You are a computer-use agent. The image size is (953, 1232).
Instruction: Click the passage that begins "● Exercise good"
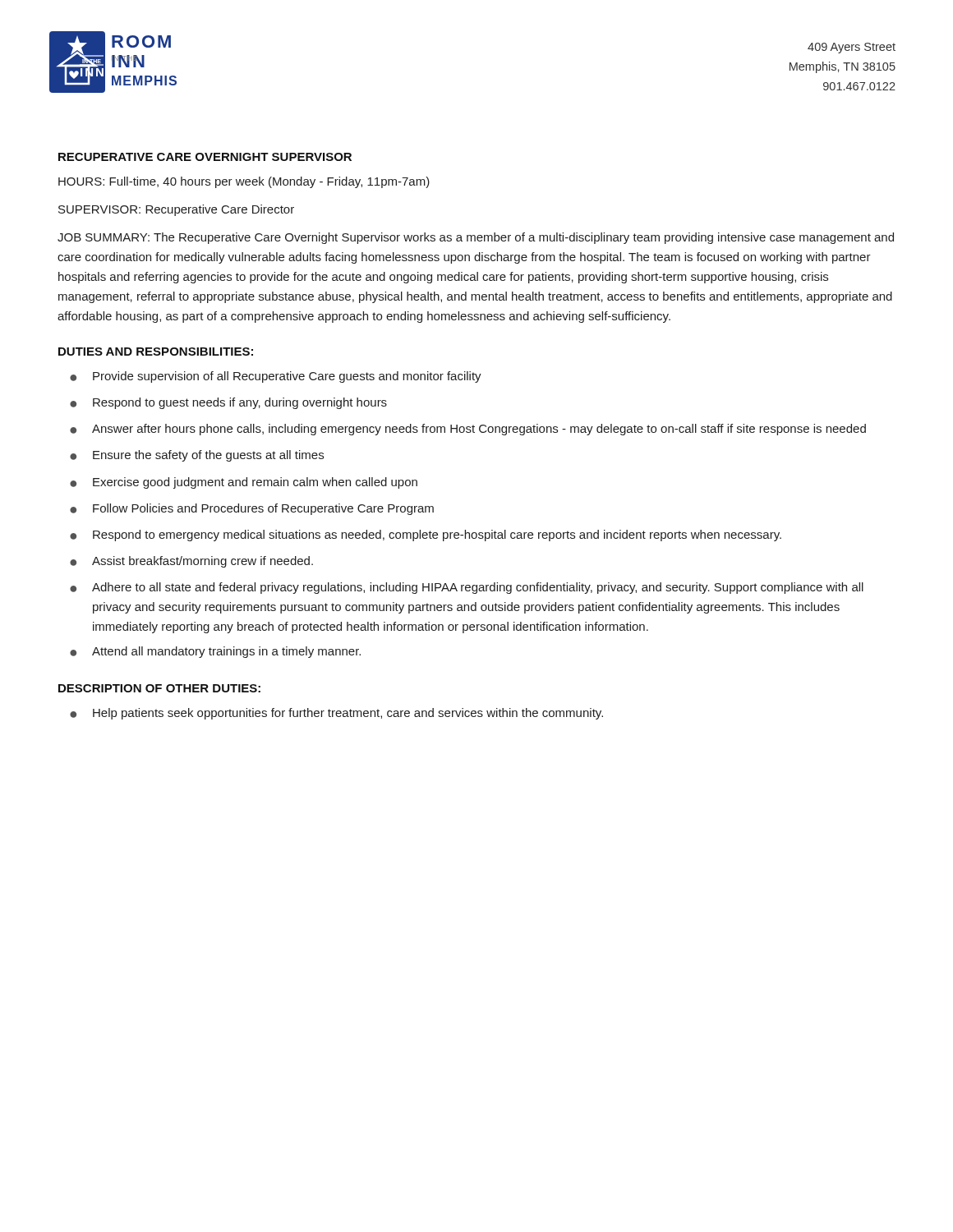pos(244,483)
